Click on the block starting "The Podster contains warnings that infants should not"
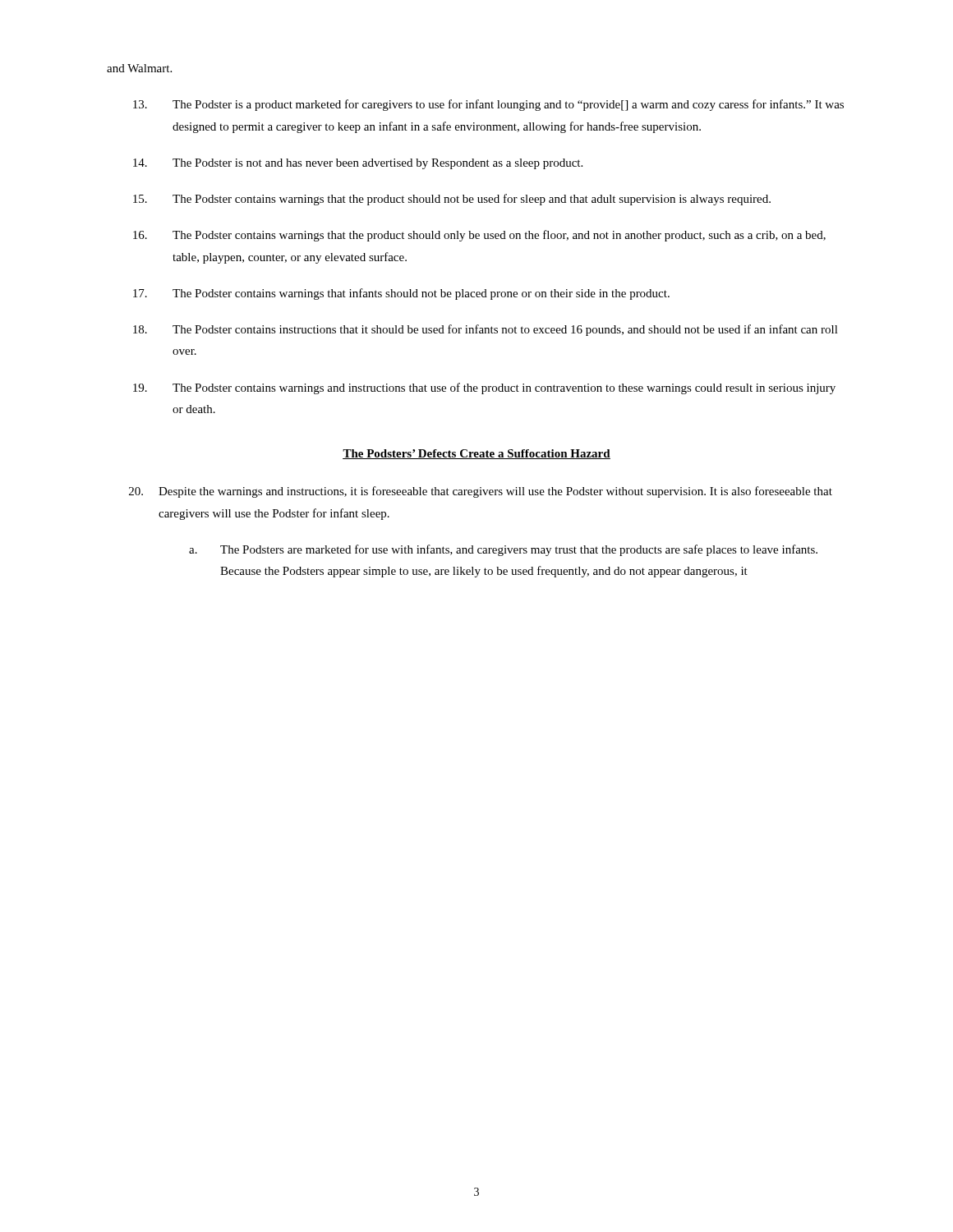Viewport: 953px width, 1232px height. [x=476, y=293]
